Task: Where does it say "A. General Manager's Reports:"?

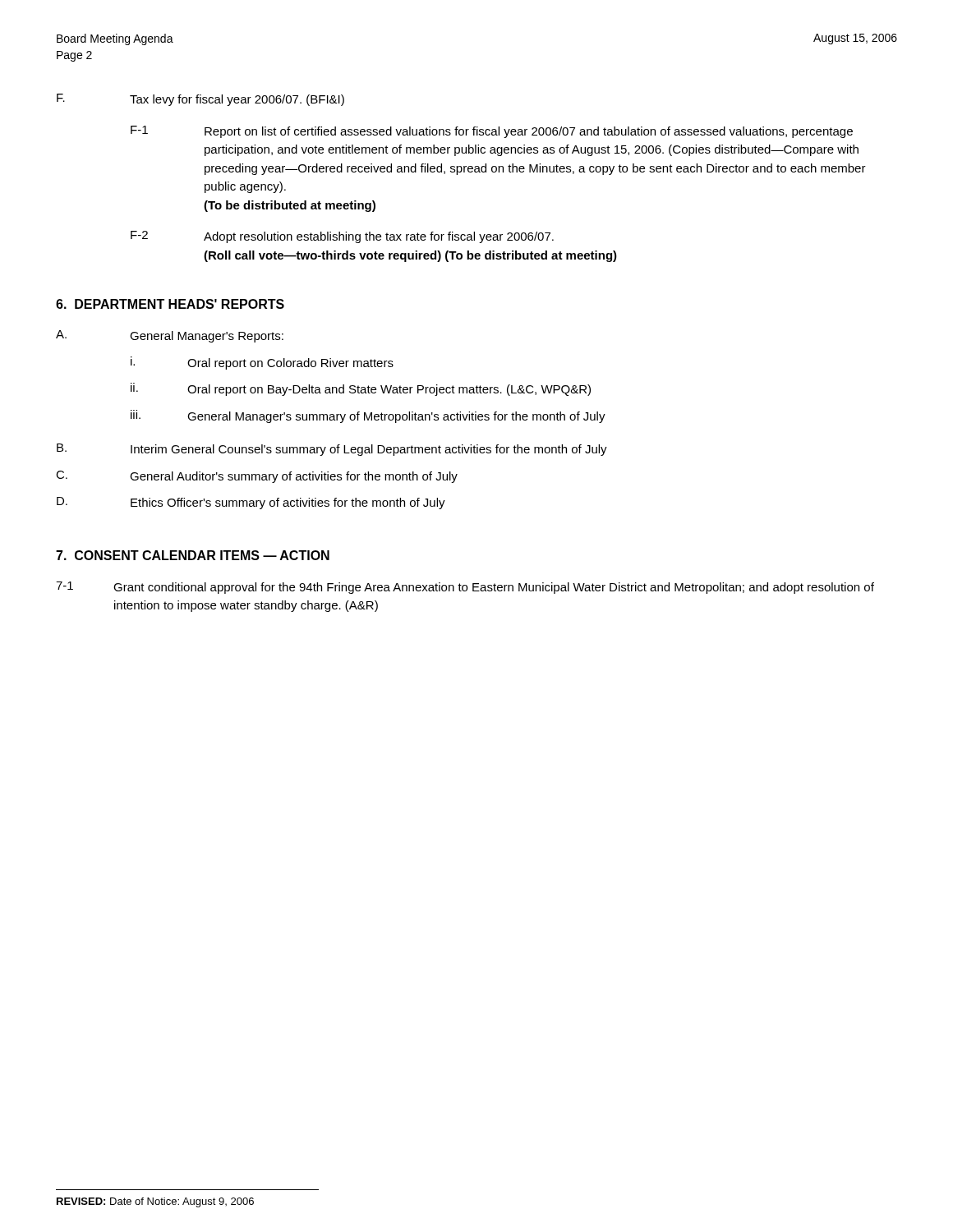Action: coord(170,336)
